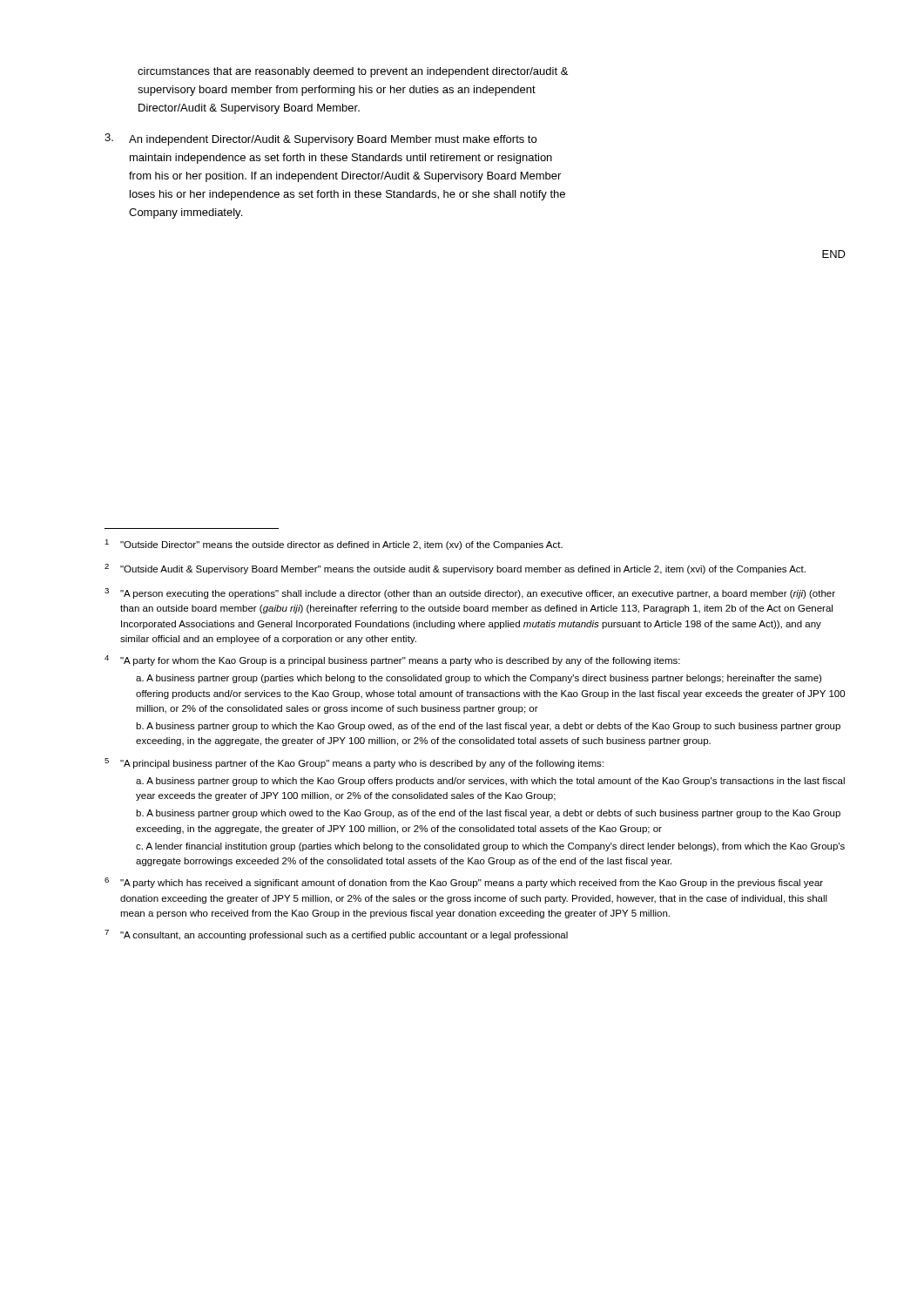Locate the text starting "2 "Outside Audit & Supervisory"
The image size is (924, 1307).
click(x=475, y=570)
